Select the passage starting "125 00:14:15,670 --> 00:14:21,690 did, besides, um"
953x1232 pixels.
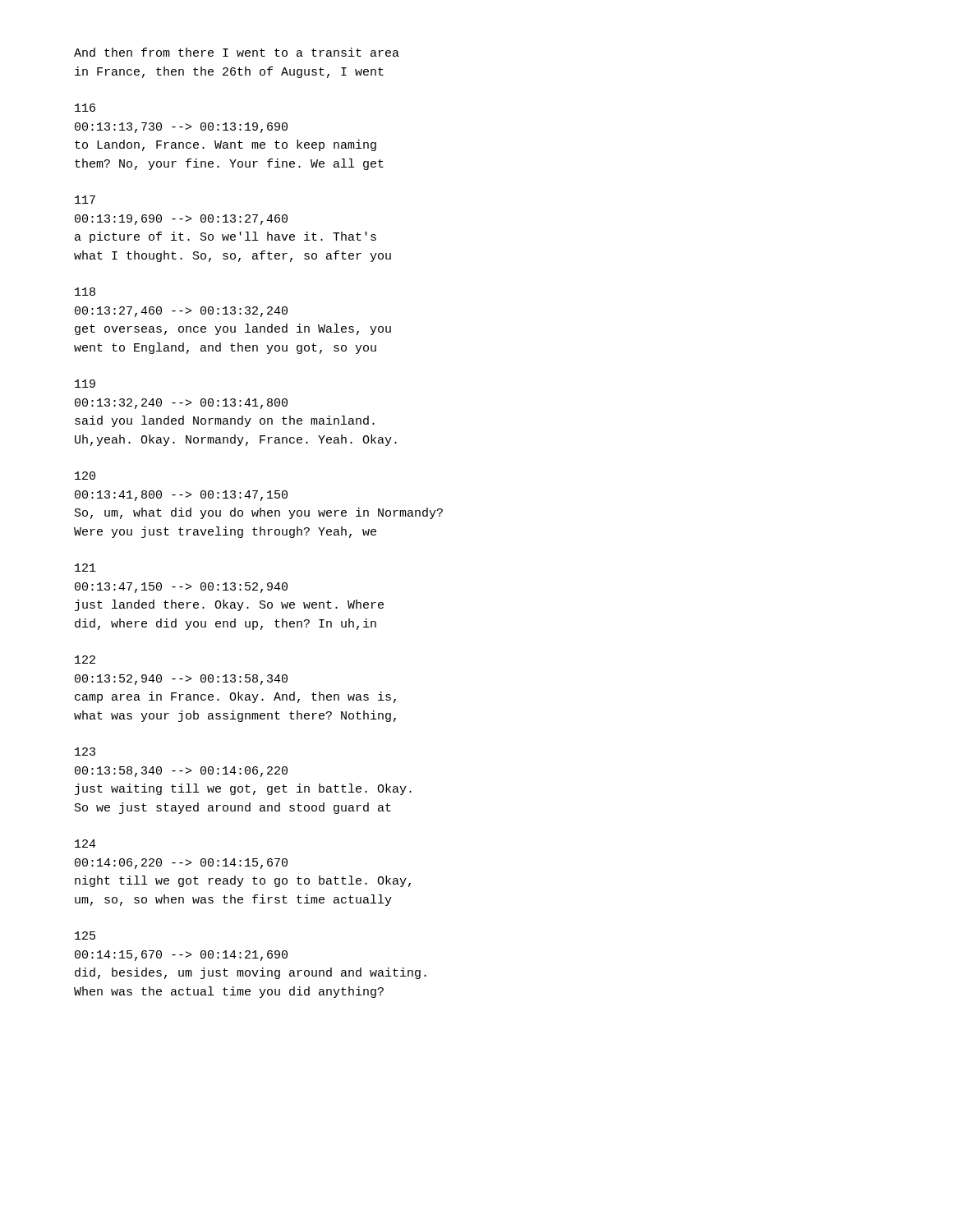coord(251,964)
